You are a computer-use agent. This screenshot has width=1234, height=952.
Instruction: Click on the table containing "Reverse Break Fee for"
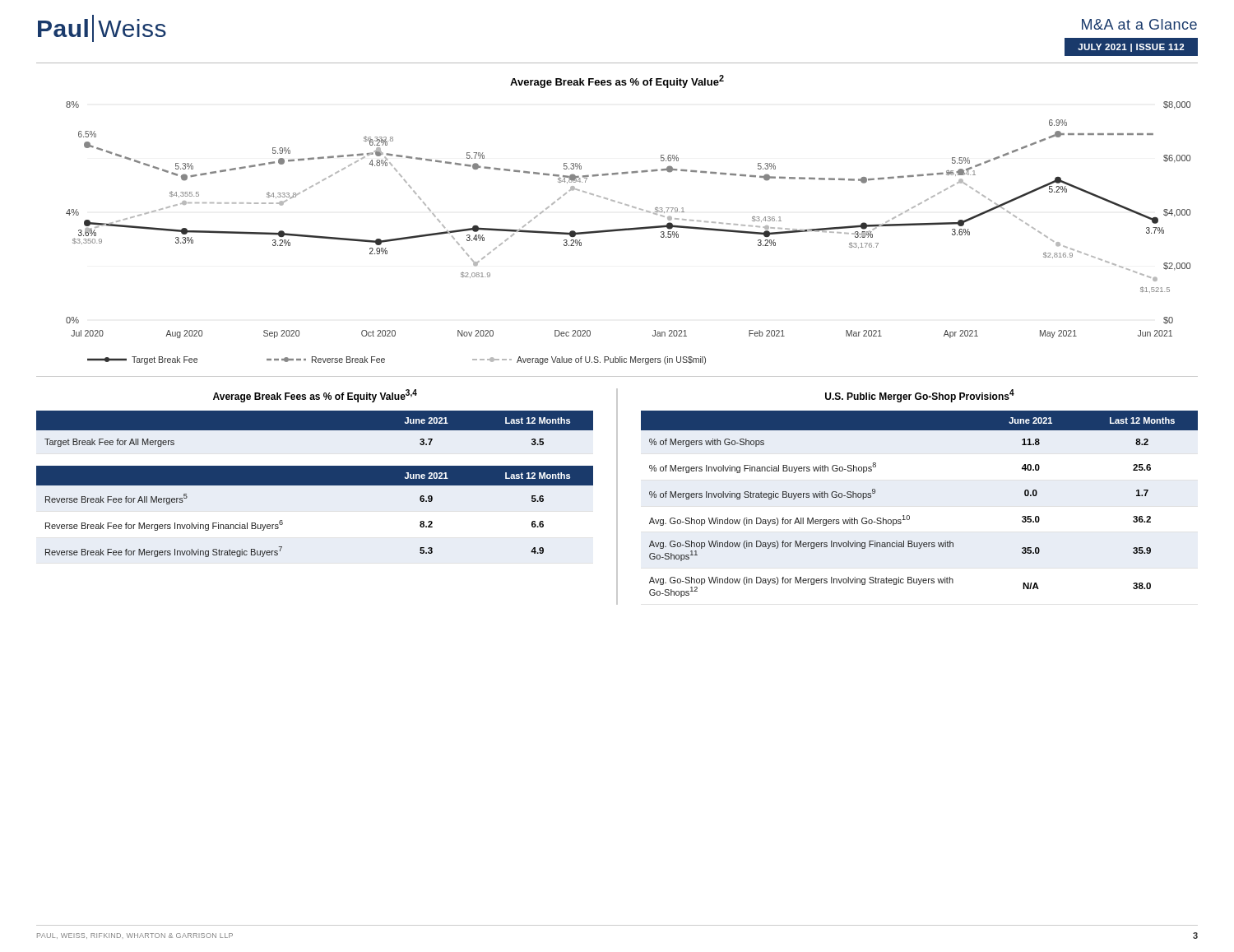[315, 515]
